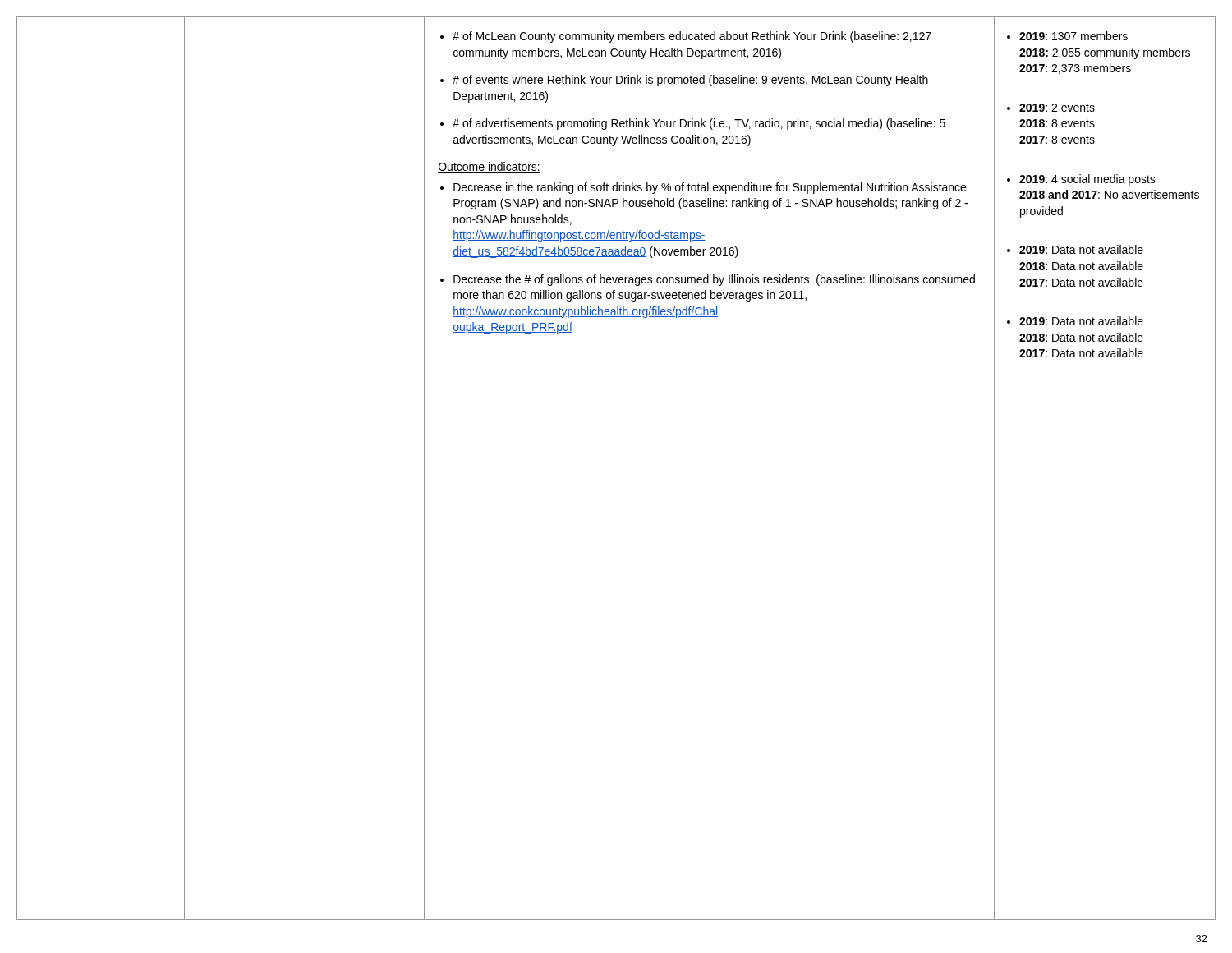Point to the element starting "# of events where Rethink Your Drink"
Viewport: 1232px width, 953px height.
[x=709, y=89]
